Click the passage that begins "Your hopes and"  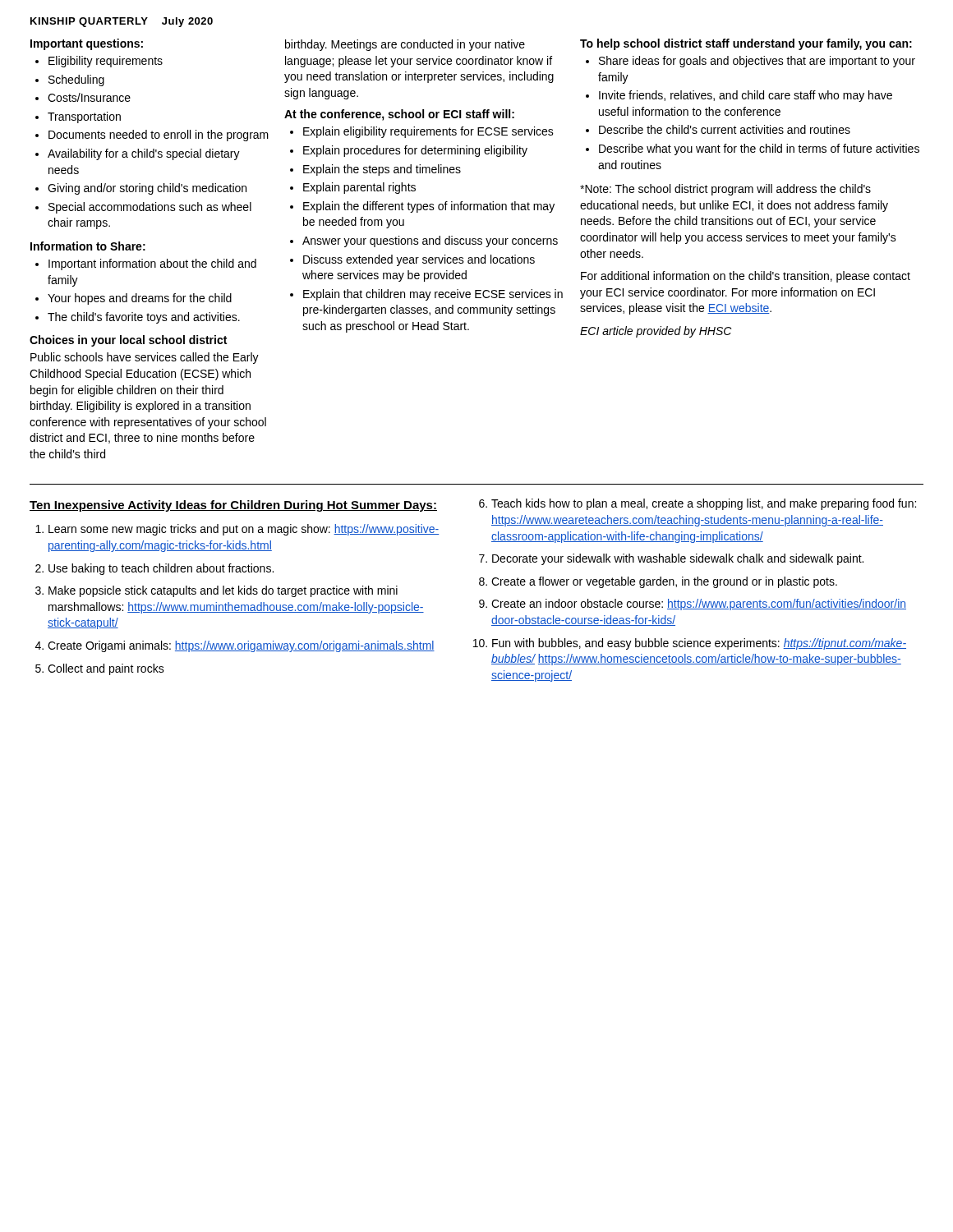[x=140, y=298]
